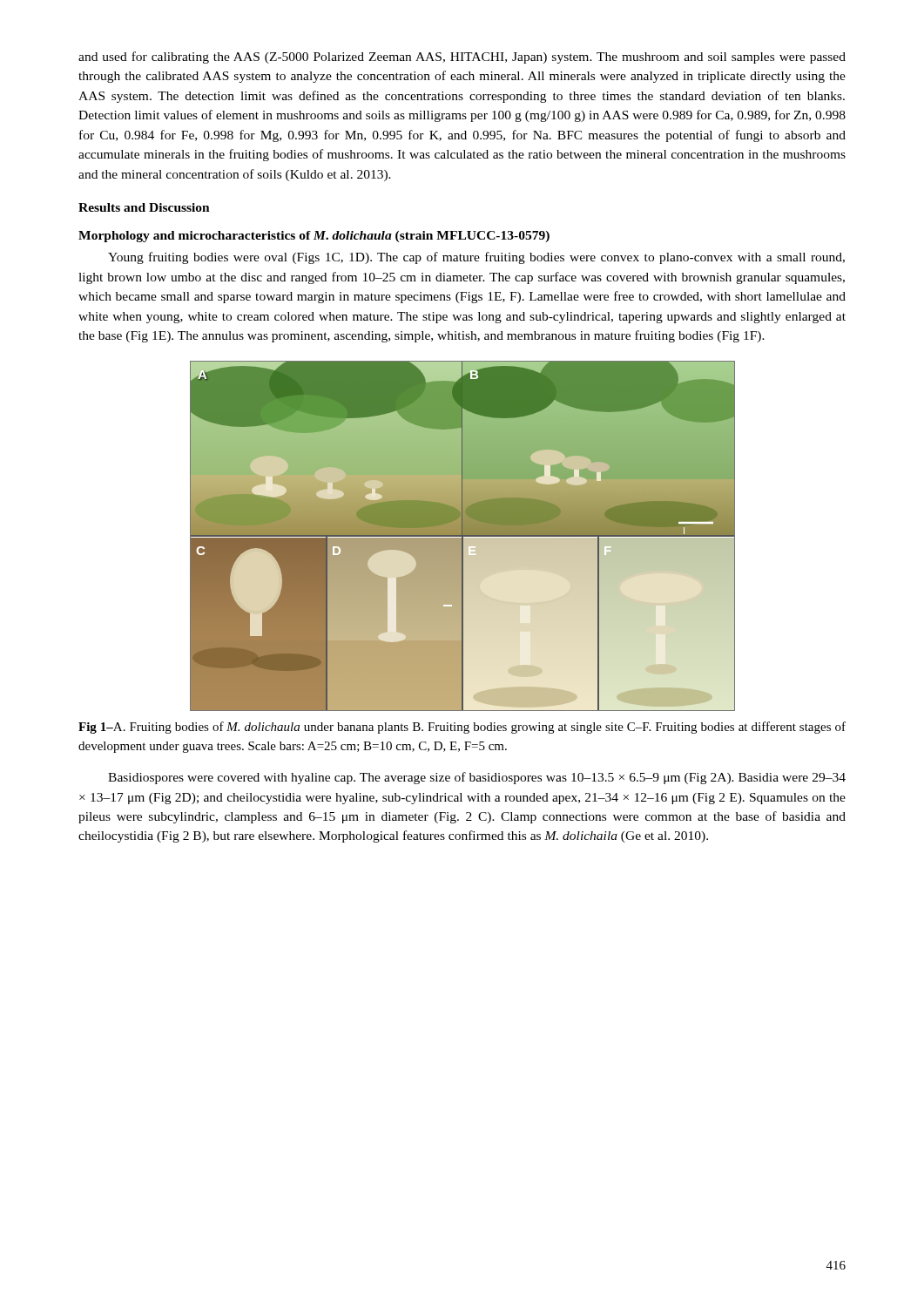Find the section header that says "Results and Discussion"
This screenshot has height=1307, width=924.
point(144,207)
